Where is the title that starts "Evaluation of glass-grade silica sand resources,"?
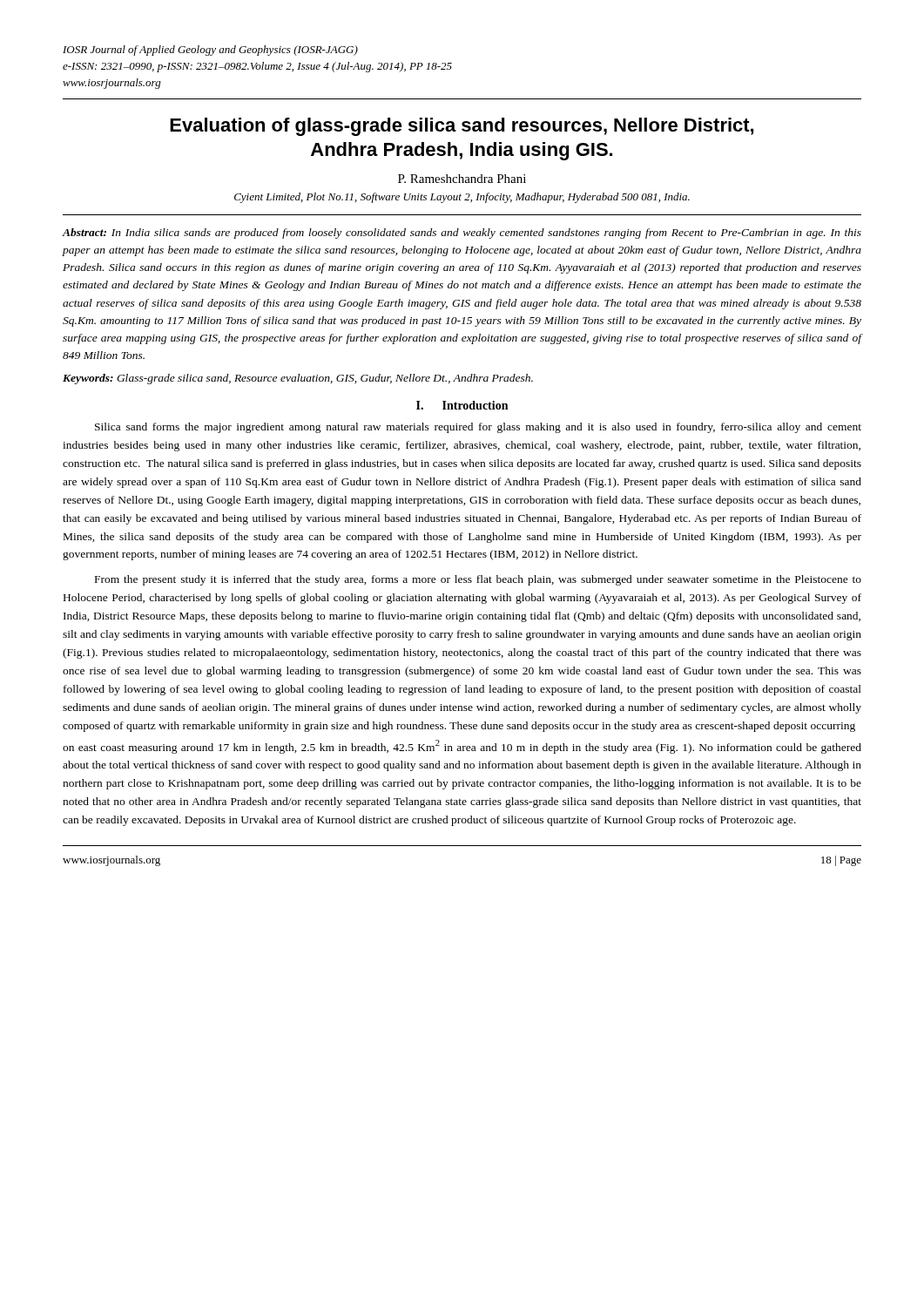This screenshot has width=924, height=1307. (x=462, y=138)
